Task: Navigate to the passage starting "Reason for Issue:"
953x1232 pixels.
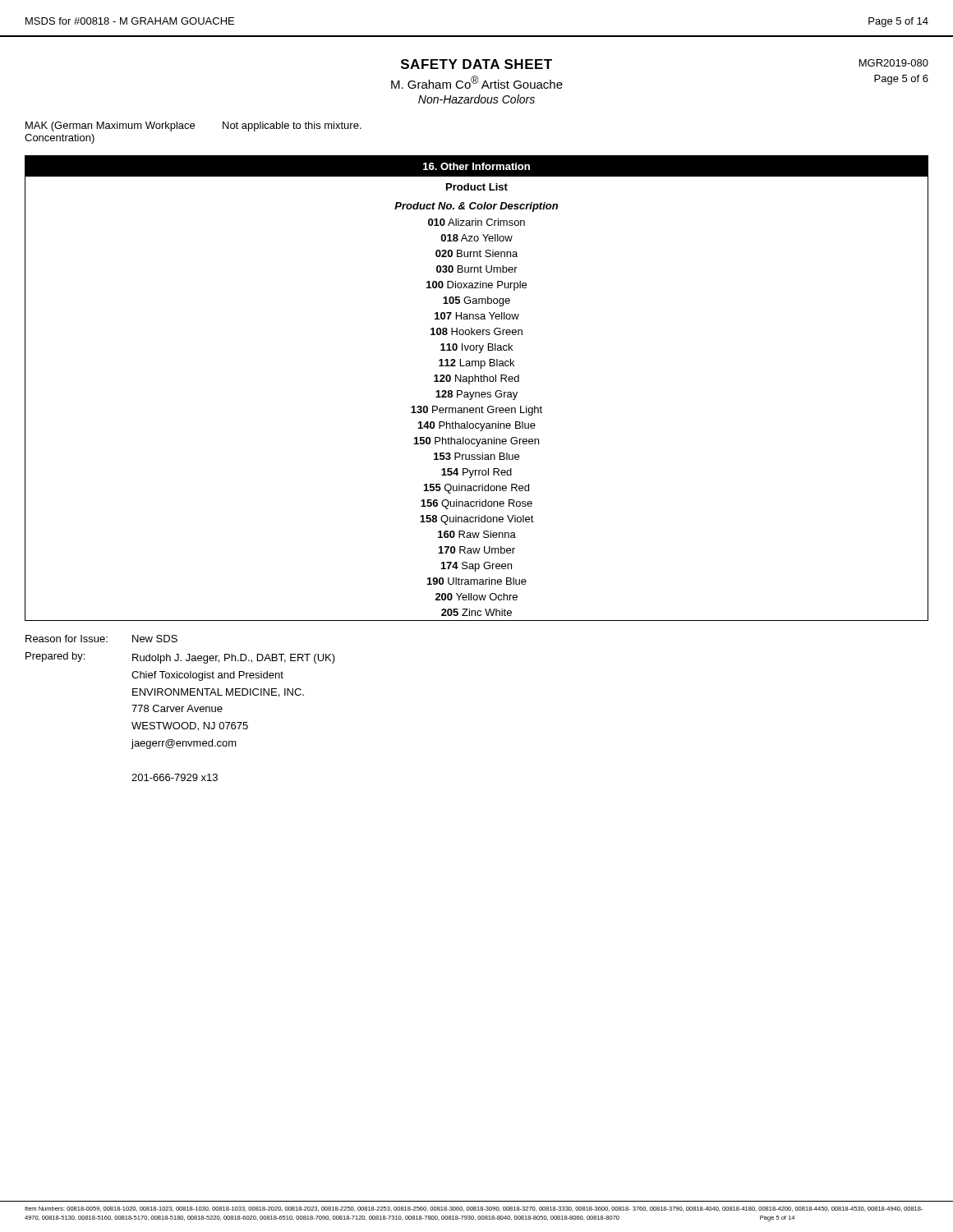Action: pos(67,639)
